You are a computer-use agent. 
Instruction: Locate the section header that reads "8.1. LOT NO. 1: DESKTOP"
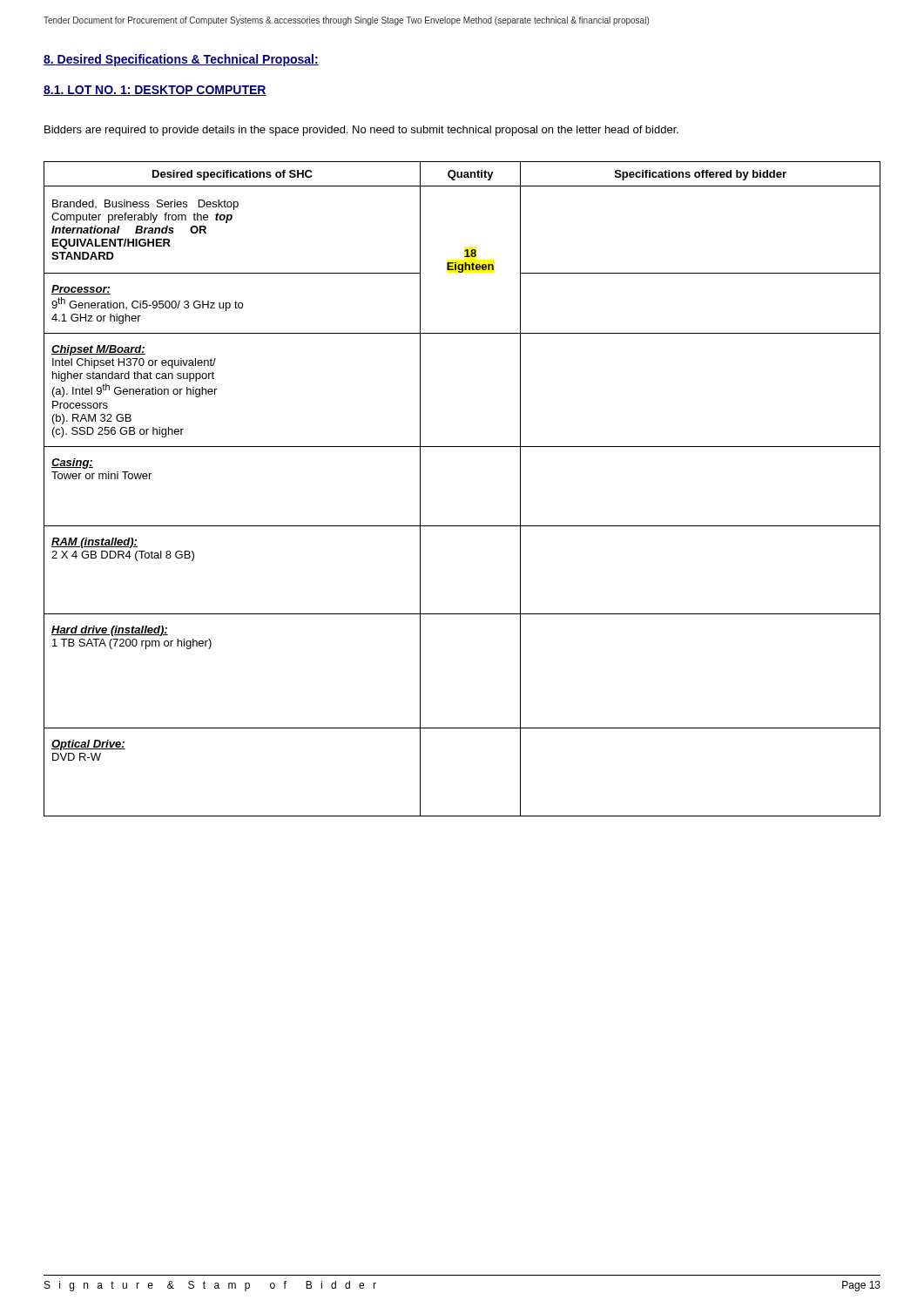point(155,90)
